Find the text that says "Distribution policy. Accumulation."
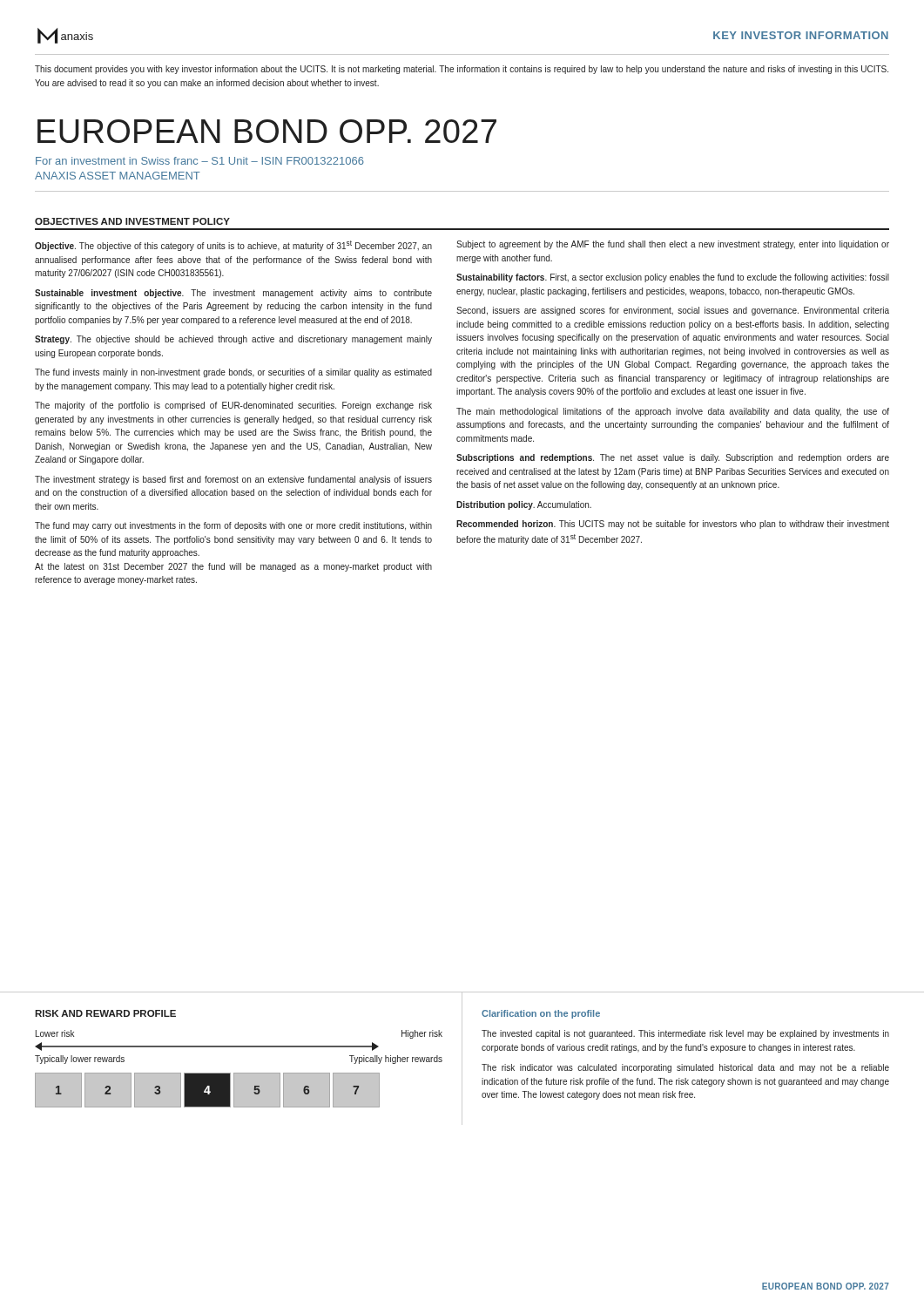Screen dimensions: 1307x924 524,505
